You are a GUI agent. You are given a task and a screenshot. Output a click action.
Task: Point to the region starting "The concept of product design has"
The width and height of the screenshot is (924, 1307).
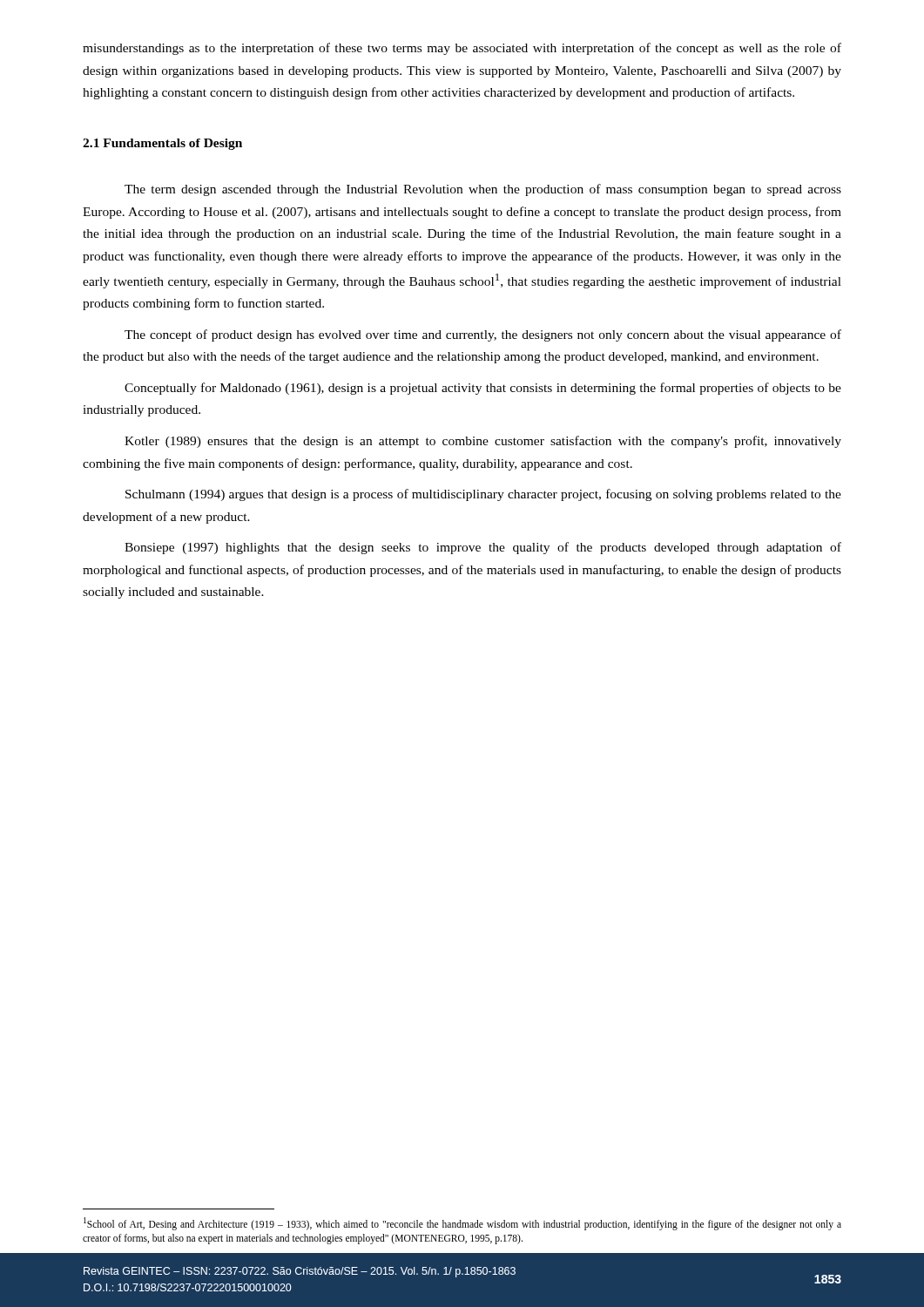462,345
